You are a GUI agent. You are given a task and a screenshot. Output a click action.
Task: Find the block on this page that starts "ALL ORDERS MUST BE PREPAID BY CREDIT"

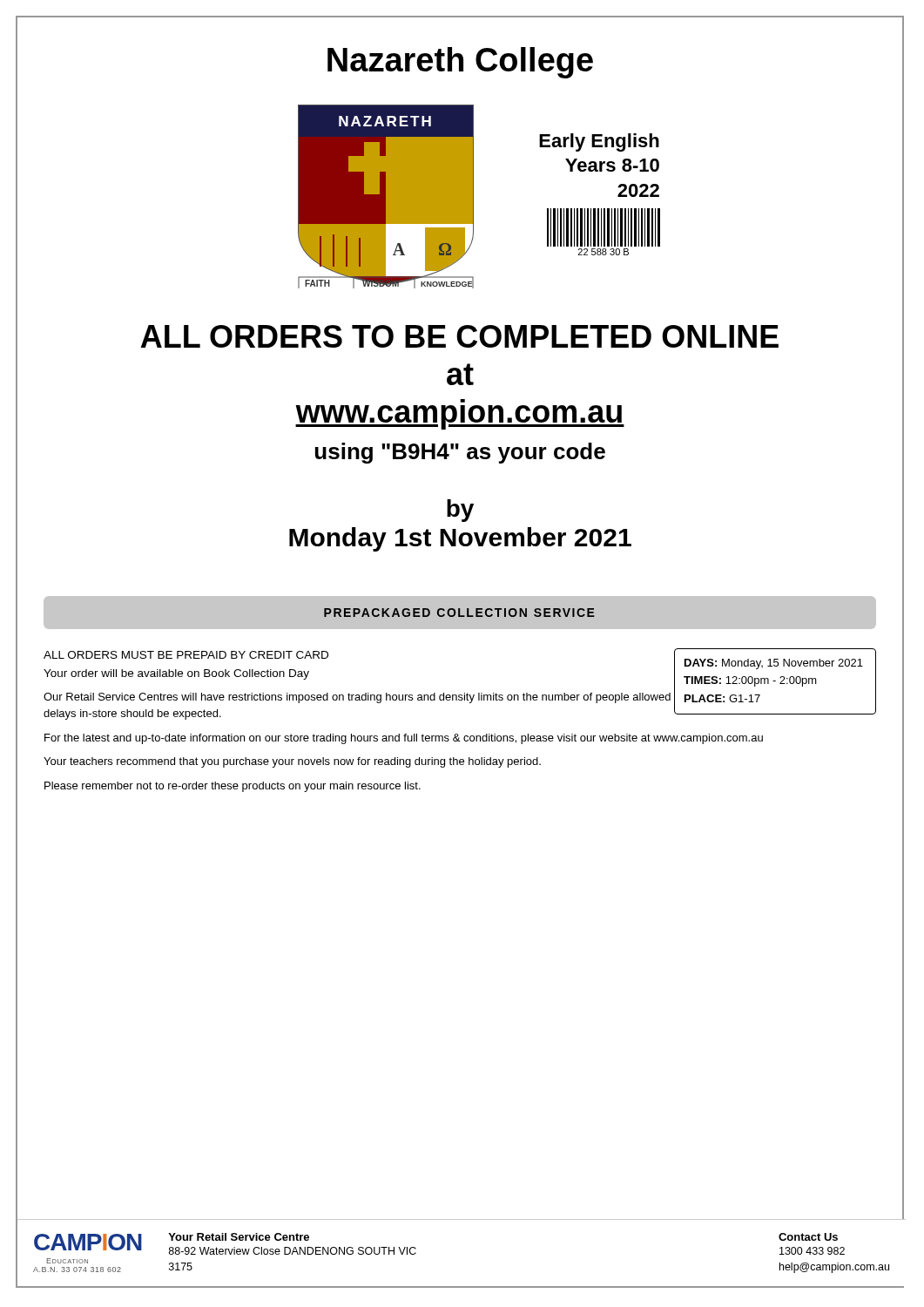(x=186, y=654)
